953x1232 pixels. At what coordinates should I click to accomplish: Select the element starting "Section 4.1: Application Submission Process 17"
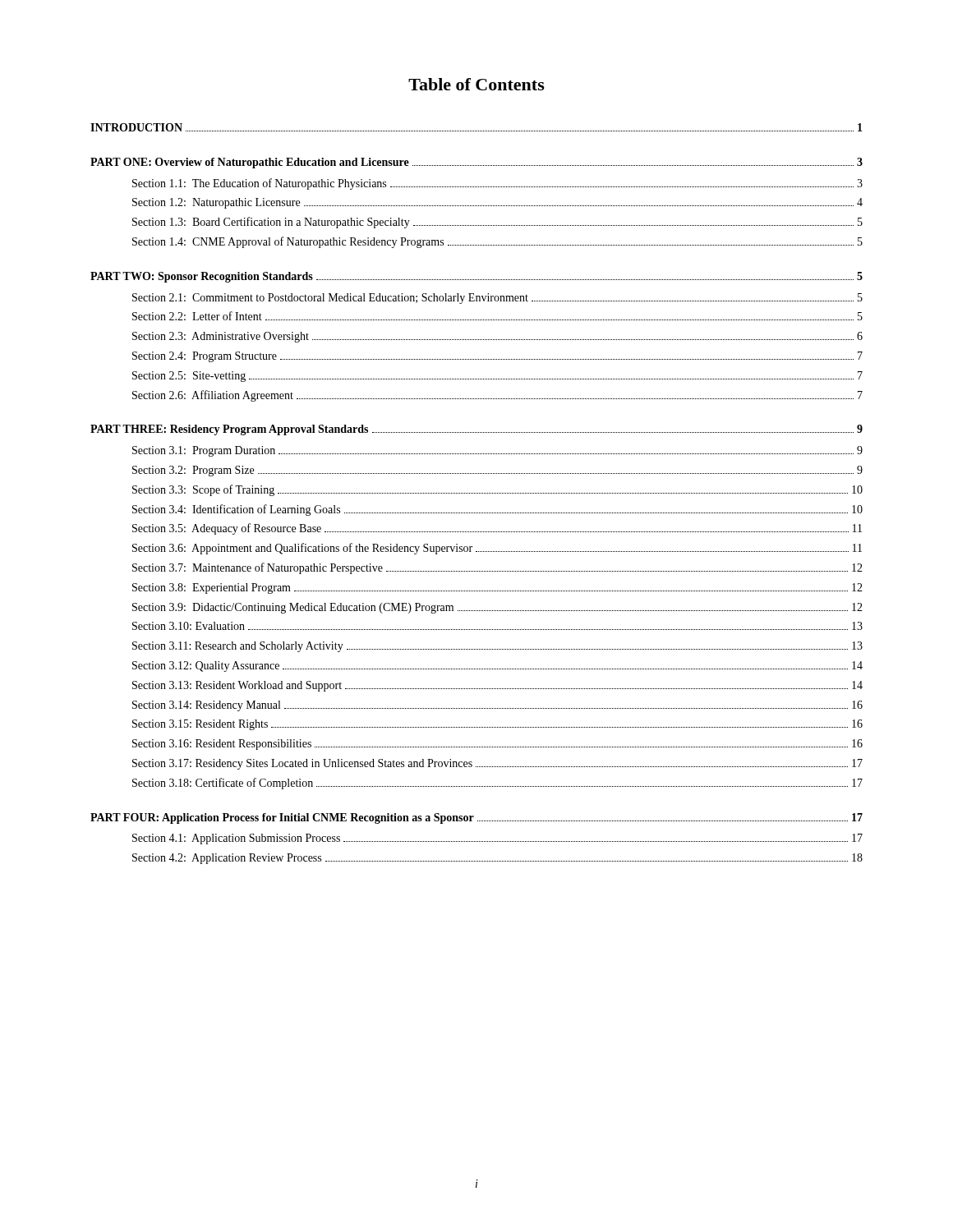coord(497,839)
